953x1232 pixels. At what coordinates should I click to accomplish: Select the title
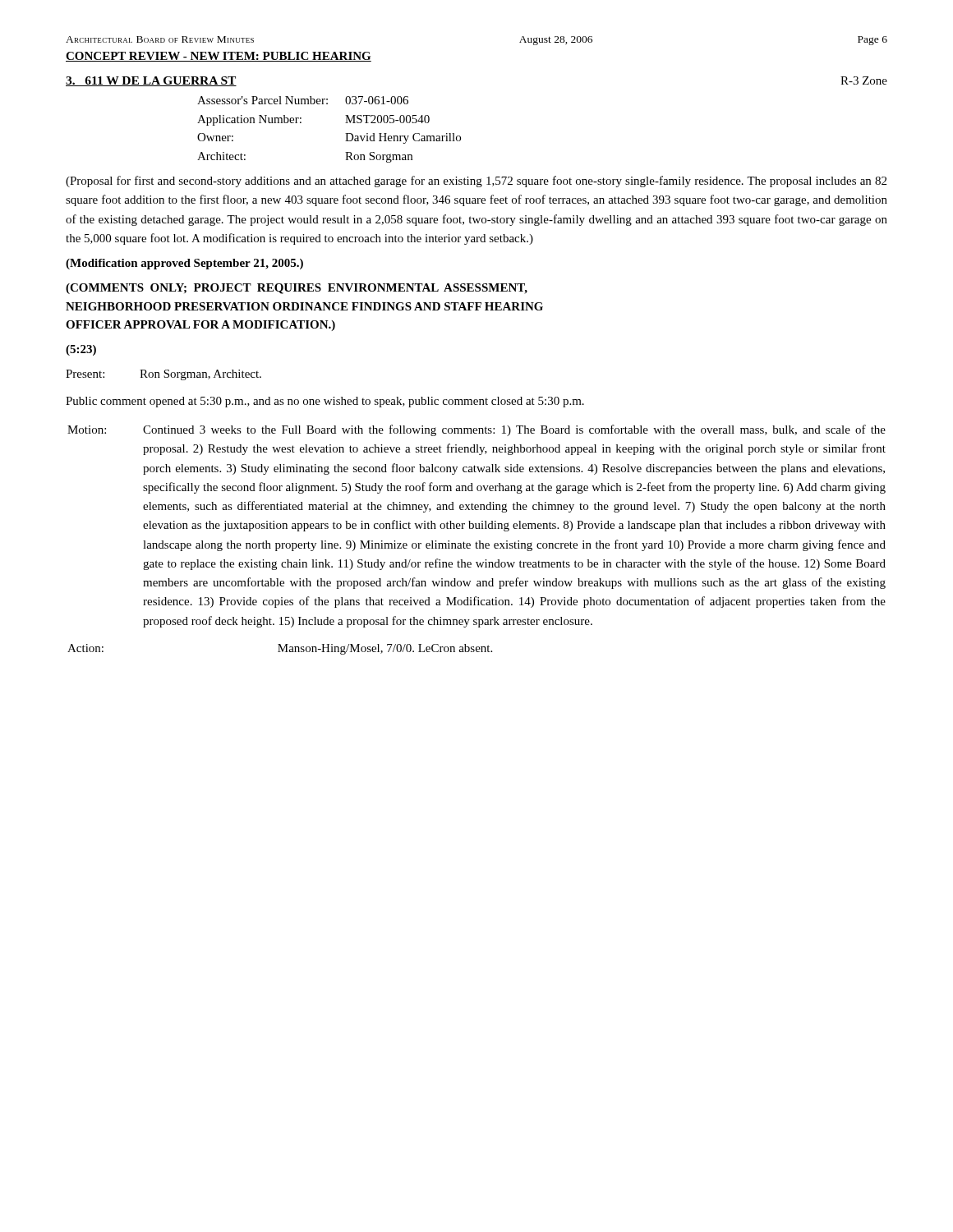(151, 80)
